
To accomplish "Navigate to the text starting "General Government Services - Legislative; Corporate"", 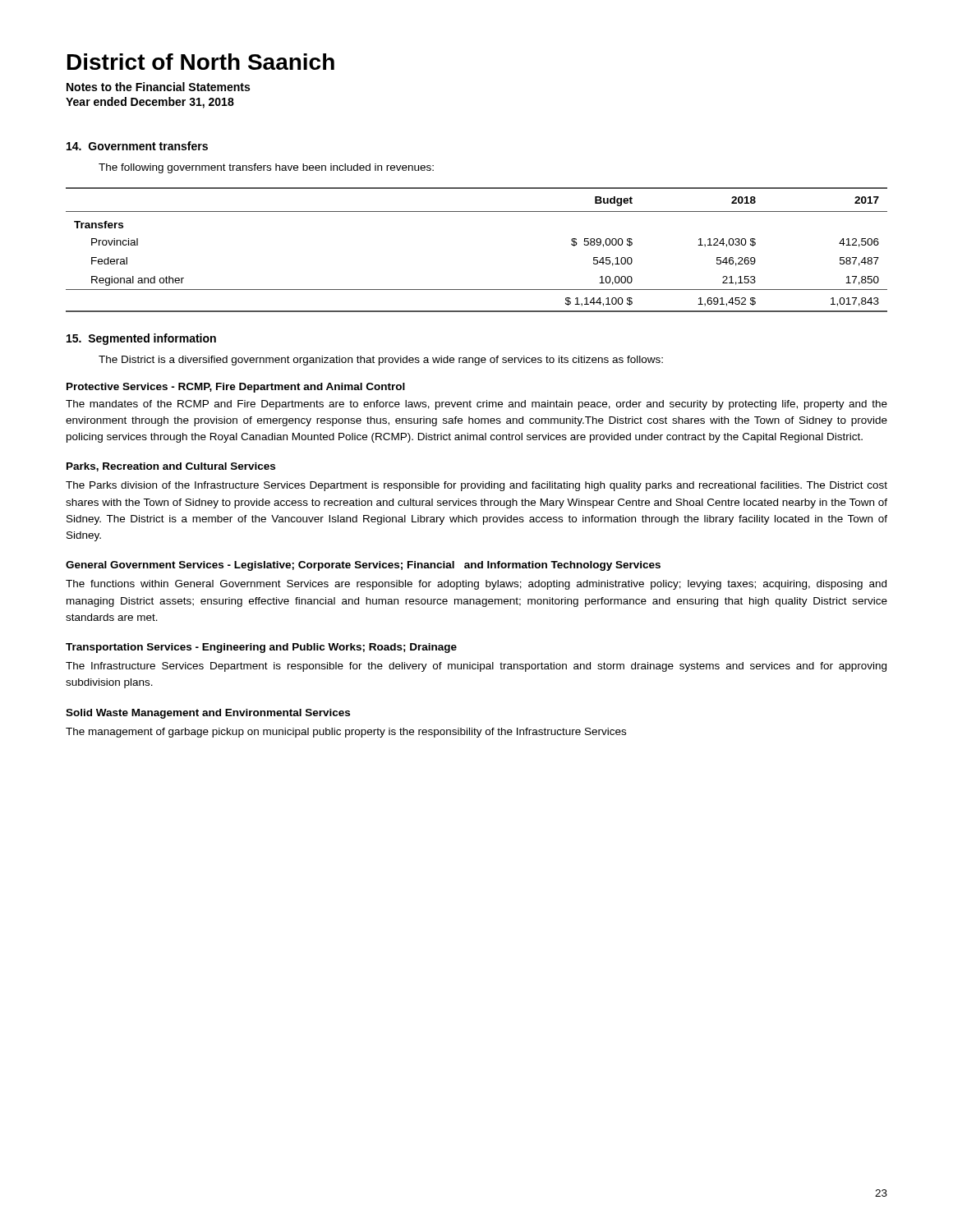I will pyautogui.click(x=363, y=565).
